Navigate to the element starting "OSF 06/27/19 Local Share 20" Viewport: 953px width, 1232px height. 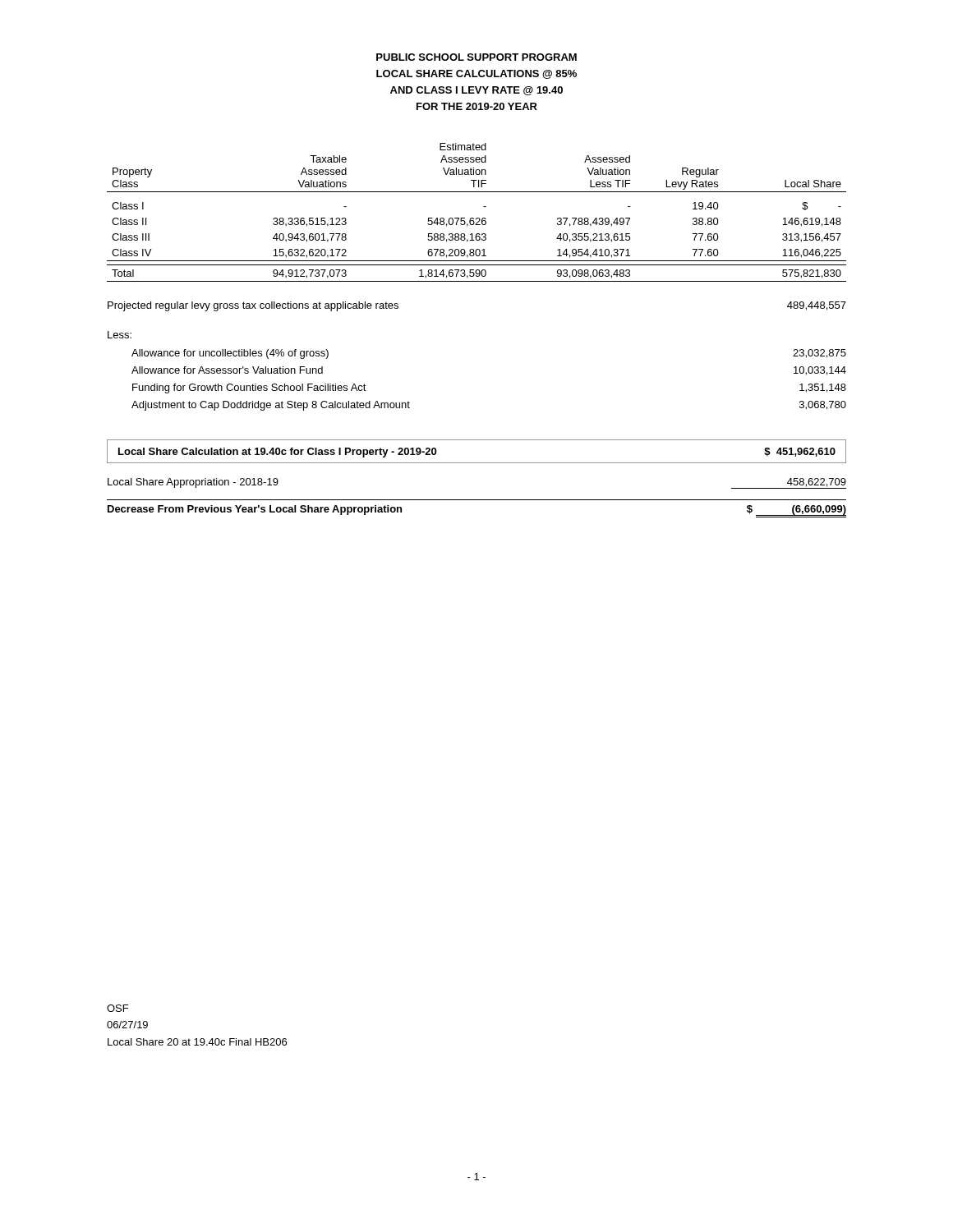pos(117,1008)
